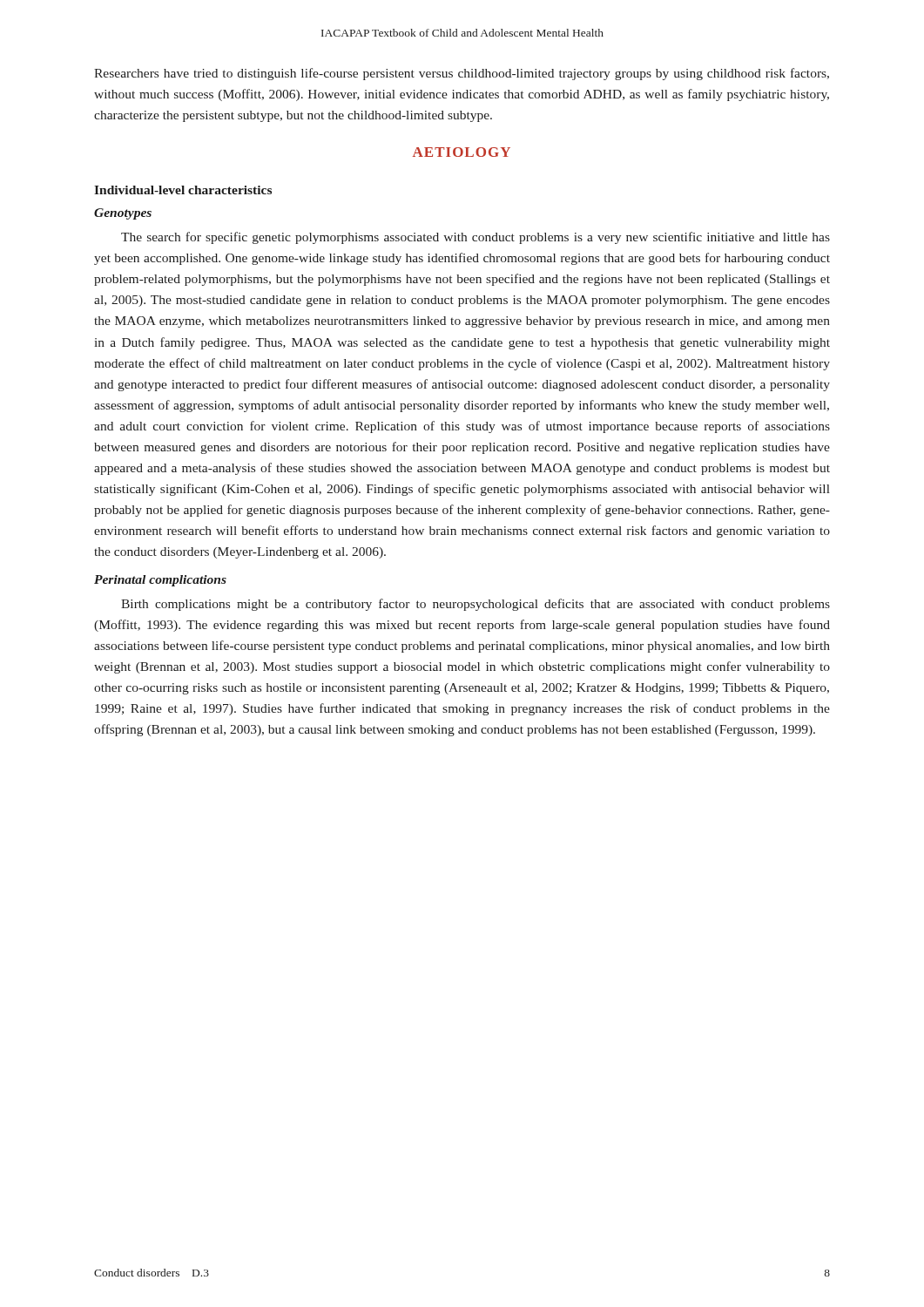Where is the passage that starts "Researchers have tried to distinguish"?
Viewport: 924px width, 1307px height.
point(462,94)
